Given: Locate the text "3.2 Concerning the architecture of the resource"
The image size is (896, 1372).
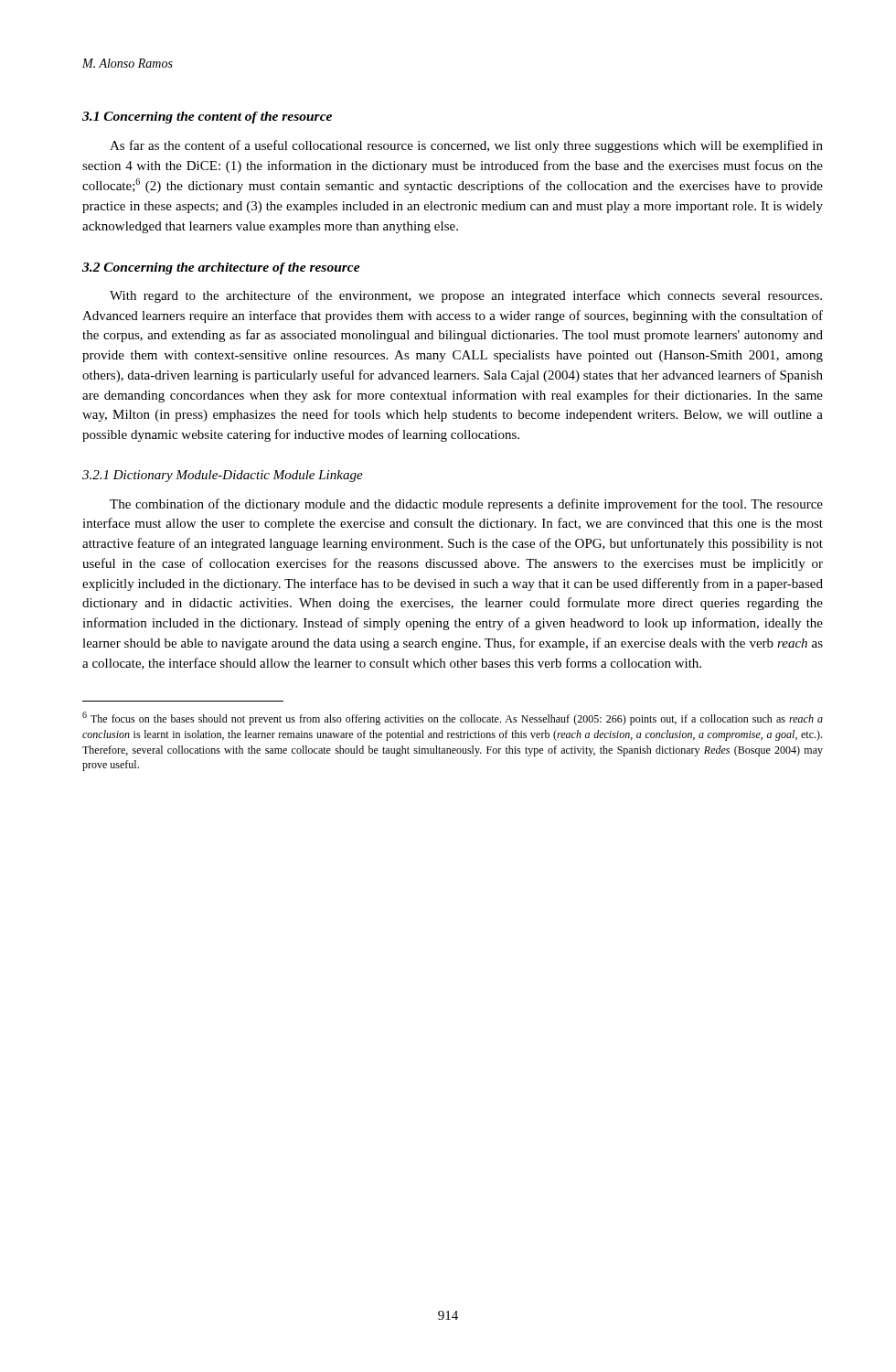Looking at the screenshot, I should (221, 266).
